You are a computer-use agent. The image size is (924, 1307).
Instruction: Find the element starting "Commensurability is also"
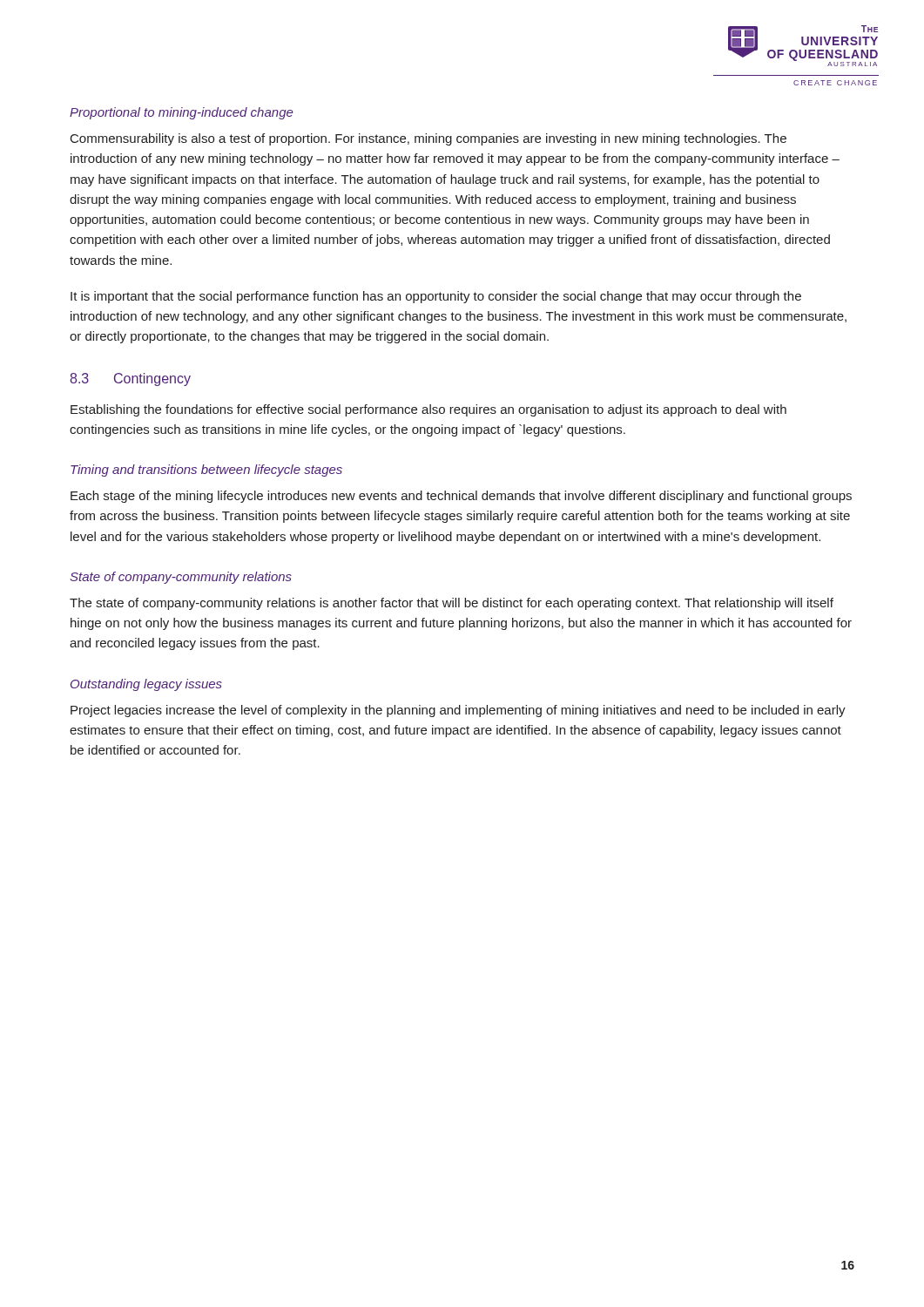click(462, 199)
